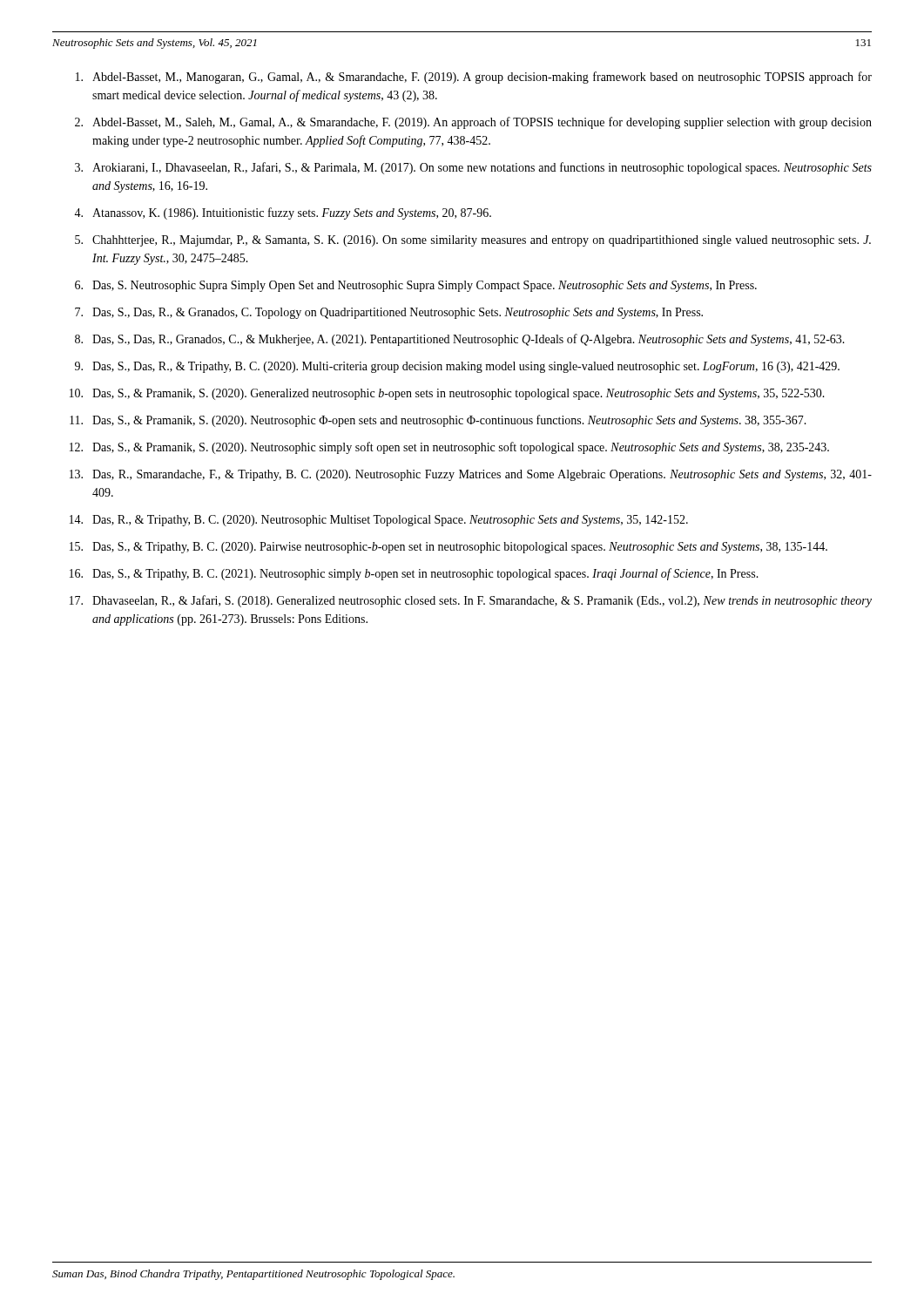This screenshot has height=1307, width=924.
Task: Click on the text block starting "6. Das, S."
Action: tap(462, 285)
